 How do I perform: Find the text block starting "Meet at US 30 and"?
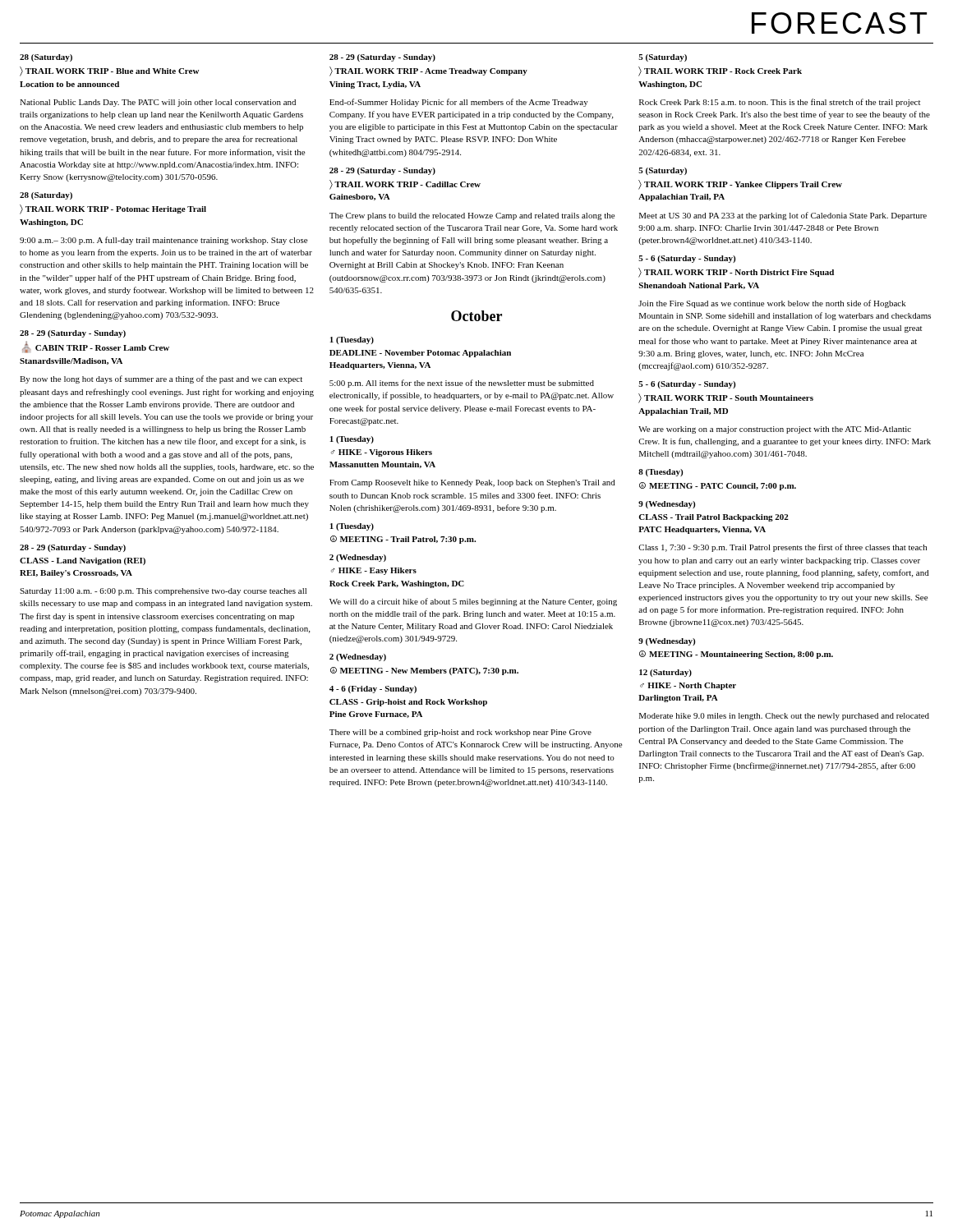click(x=786, y=228)
